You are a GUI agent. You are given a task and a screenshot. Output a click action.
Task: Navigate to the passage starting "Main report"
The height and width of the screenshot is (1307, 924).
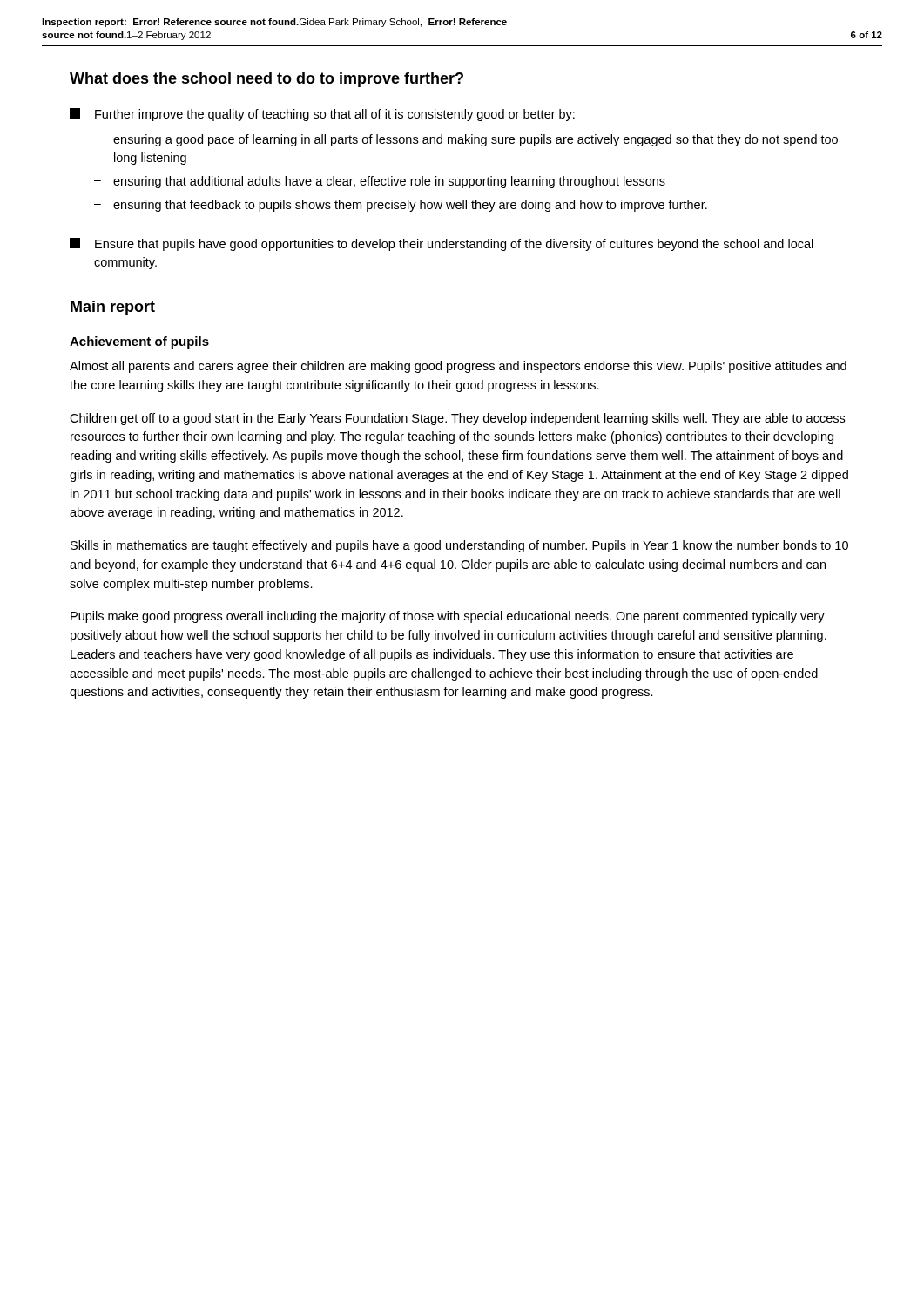click(112, 307)
